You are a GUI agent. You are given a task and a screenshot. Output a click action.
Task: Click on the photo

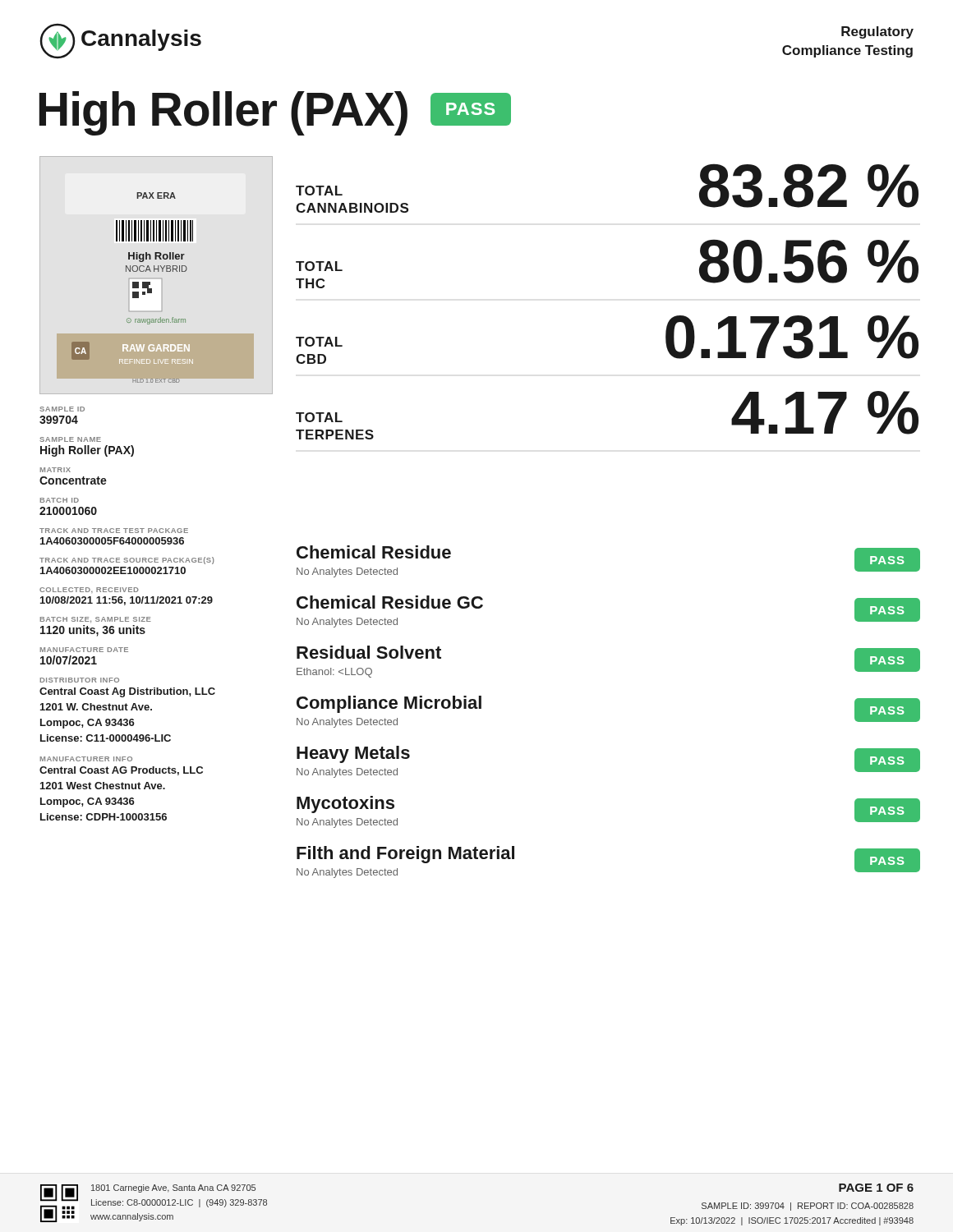(156, 275)
